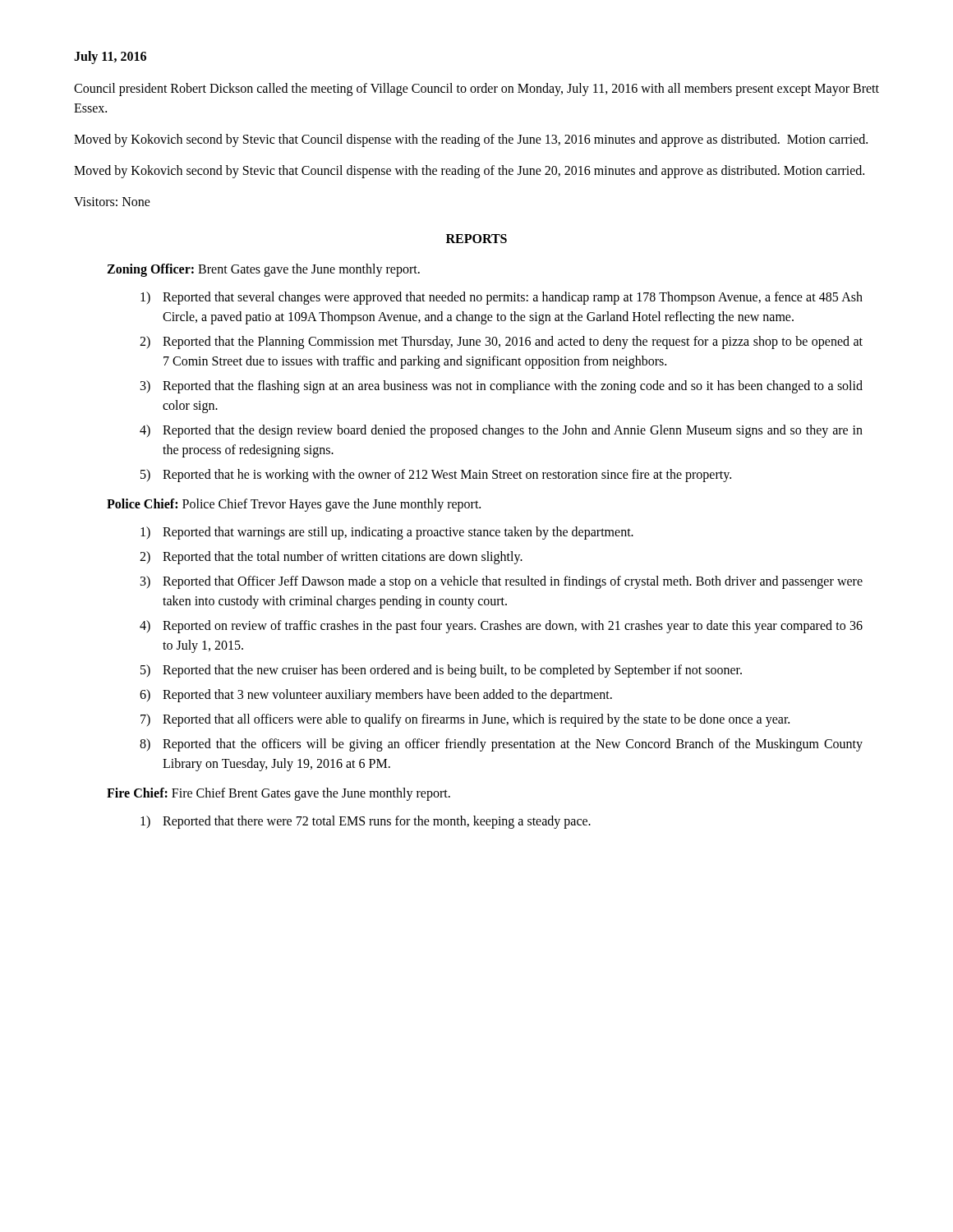Navigate to the element starting "Police Chief: Police Chief Trevor"
Screen dimensions: 1232x953
[x=294, y=504]
